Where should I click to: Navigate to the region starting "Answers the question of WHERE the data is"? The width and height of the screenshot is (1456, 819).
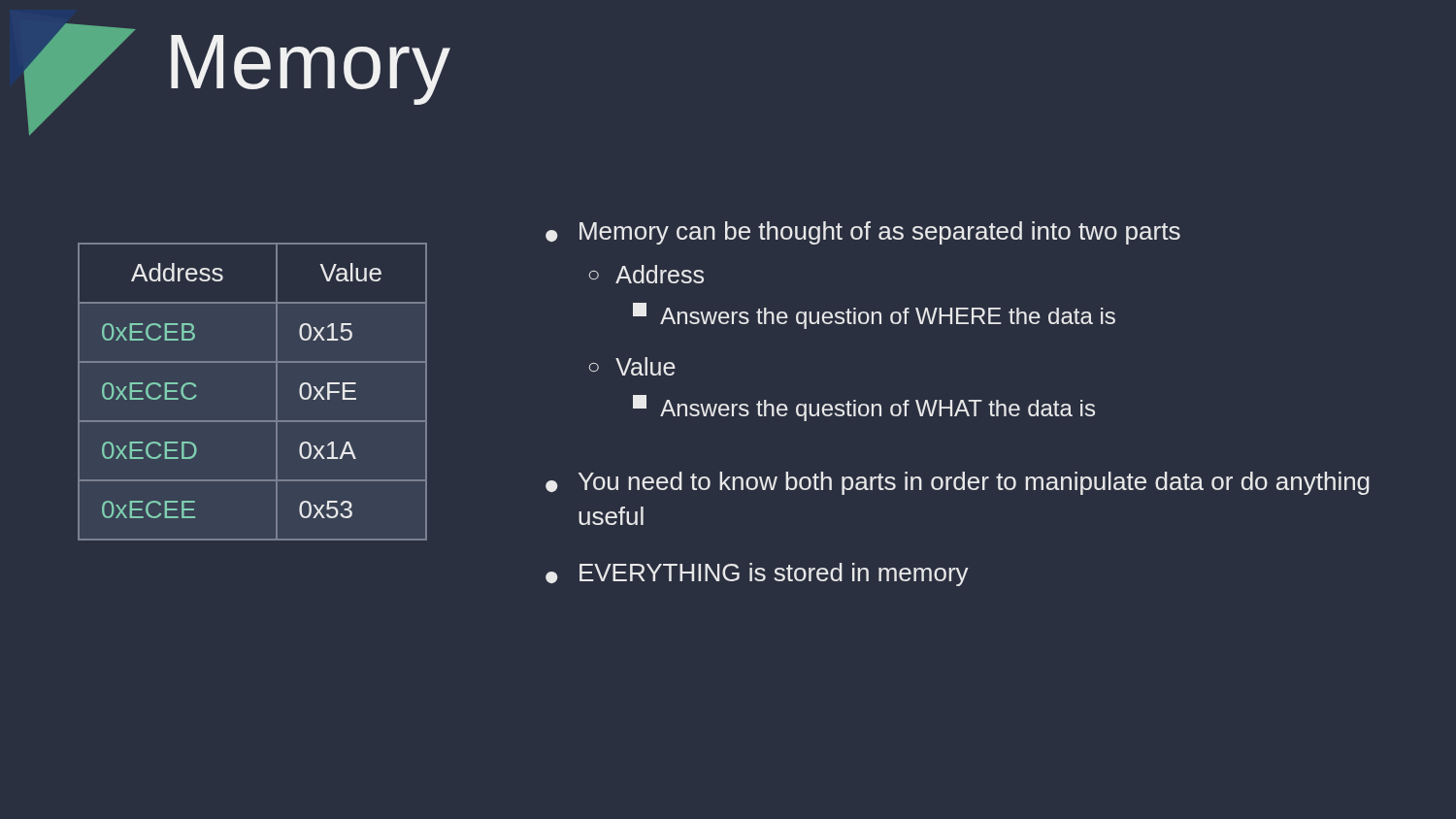(875, 317)
